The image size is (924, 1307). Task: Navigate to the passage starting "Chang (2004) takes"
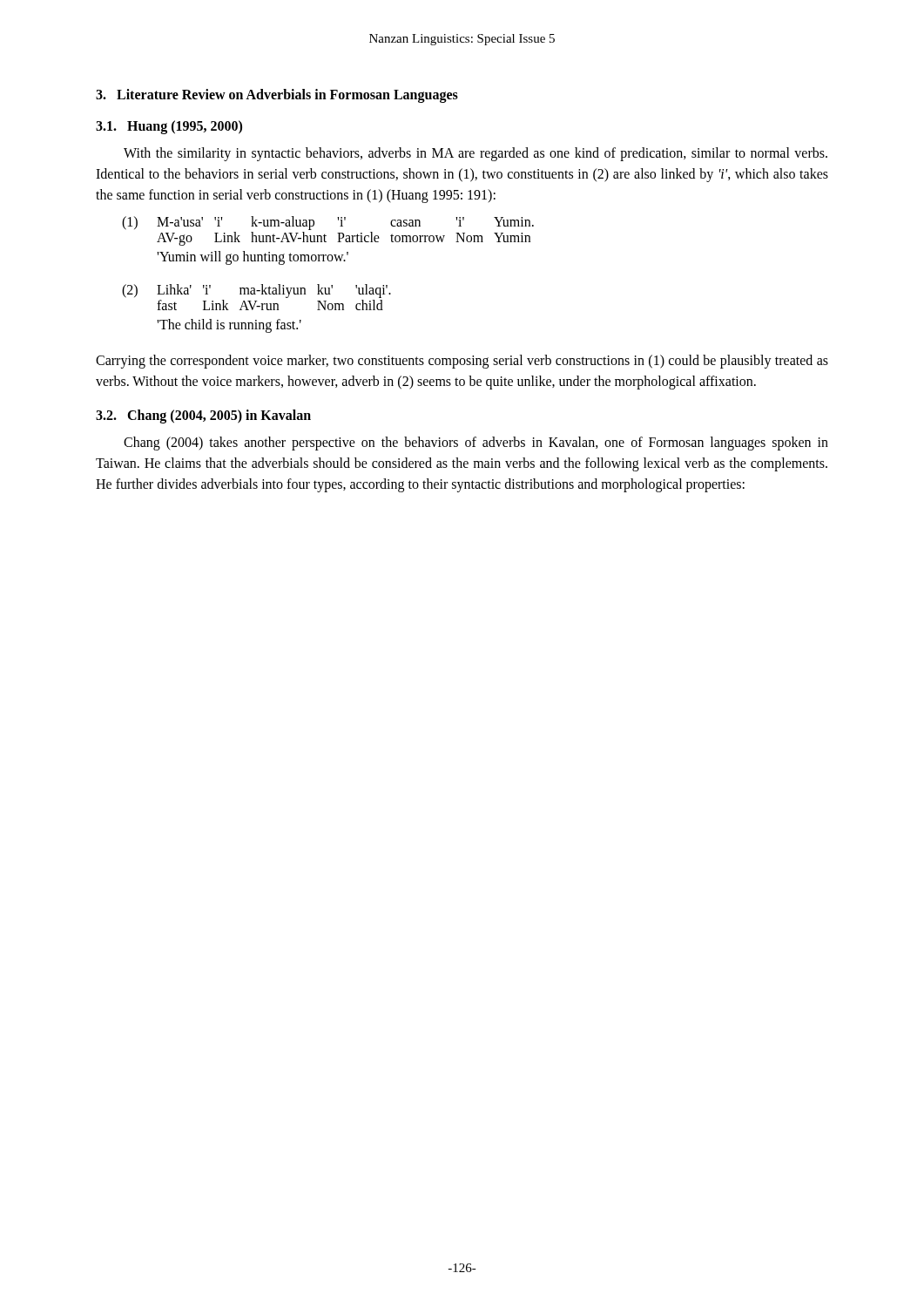(x=462, y=463)
